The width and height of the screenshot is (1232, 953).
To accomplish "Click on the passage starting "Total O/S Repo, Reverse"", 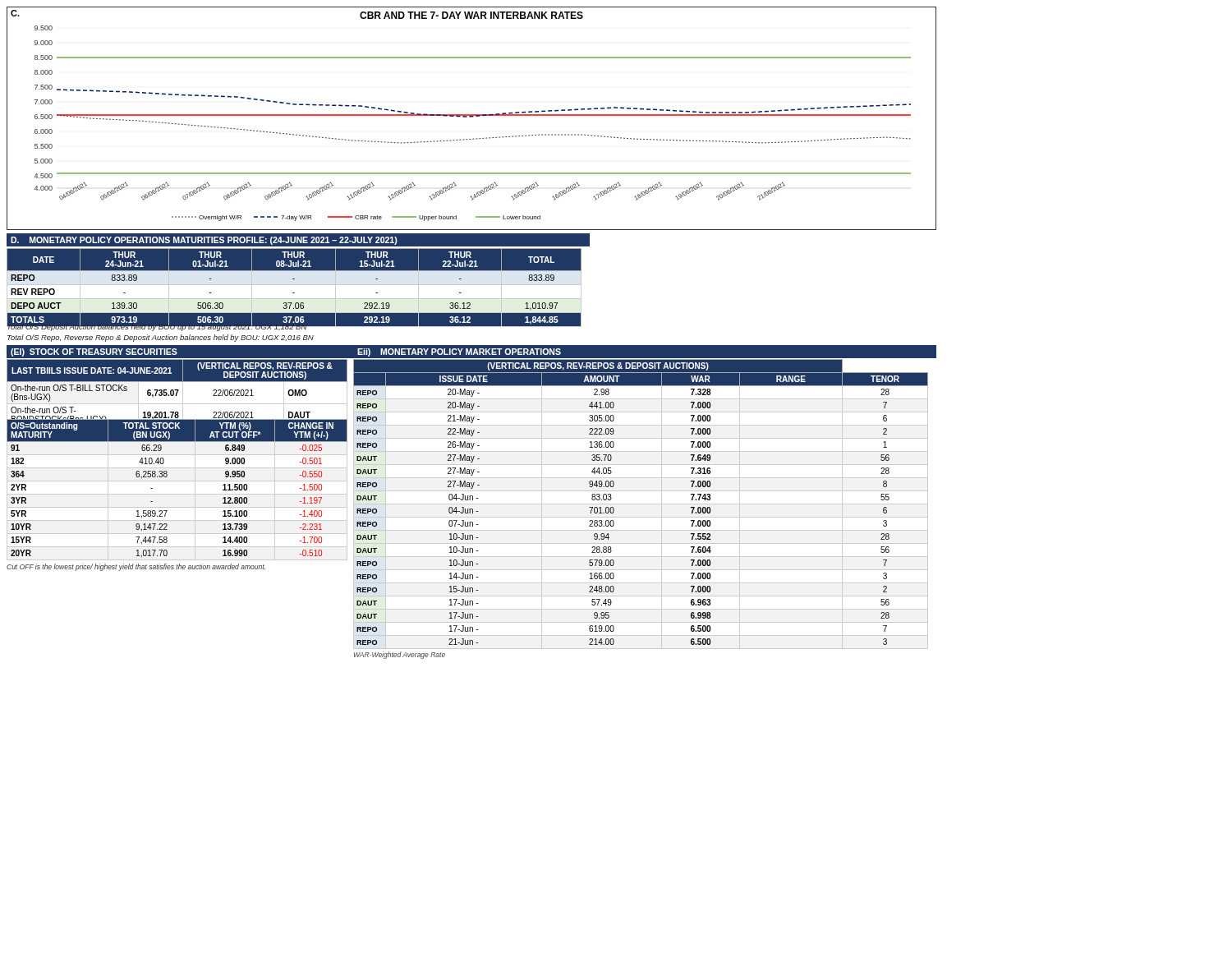I will click(160, 337).
